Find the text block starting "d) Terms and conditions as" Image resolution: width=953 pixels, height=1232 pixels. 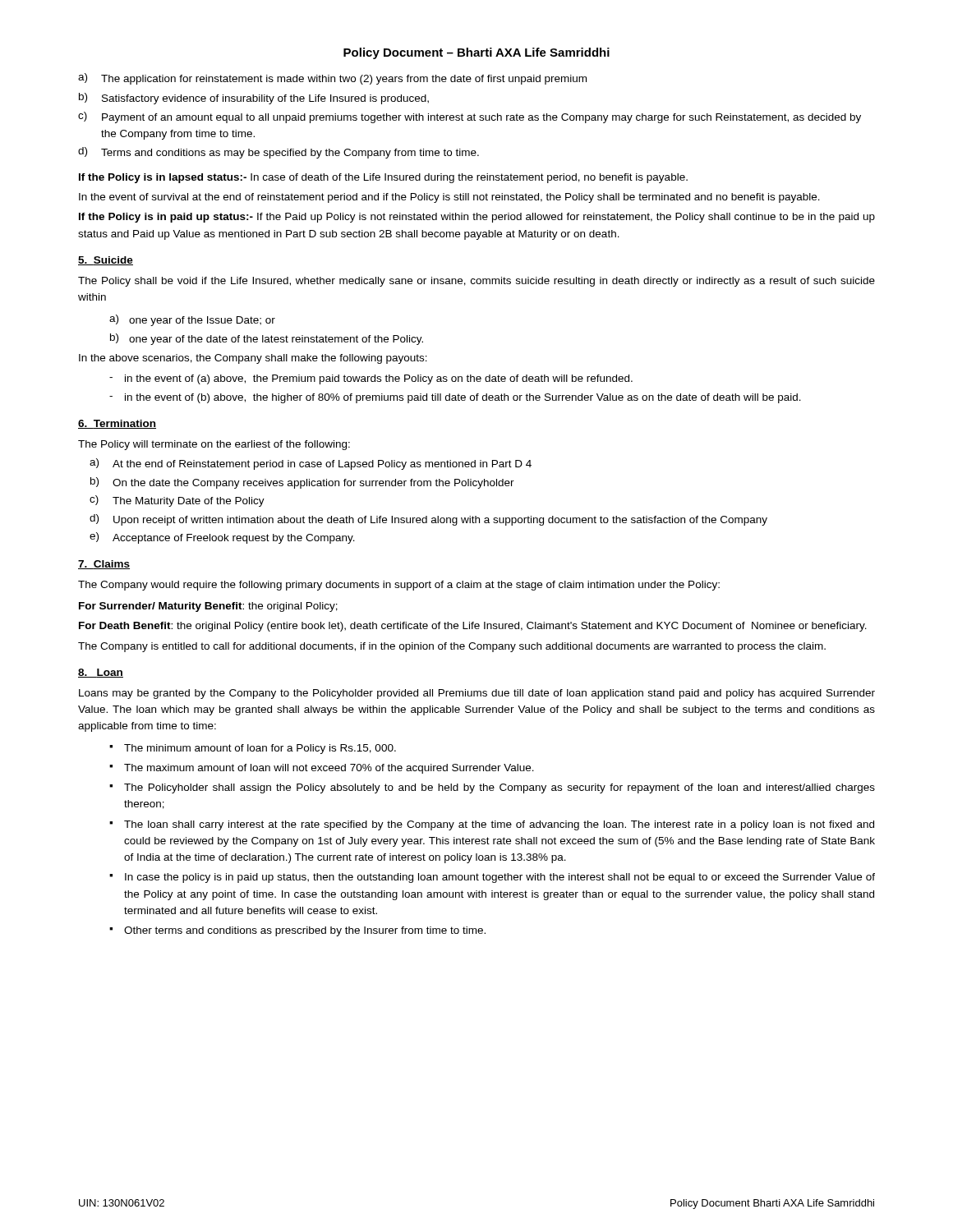pos(476,153)
